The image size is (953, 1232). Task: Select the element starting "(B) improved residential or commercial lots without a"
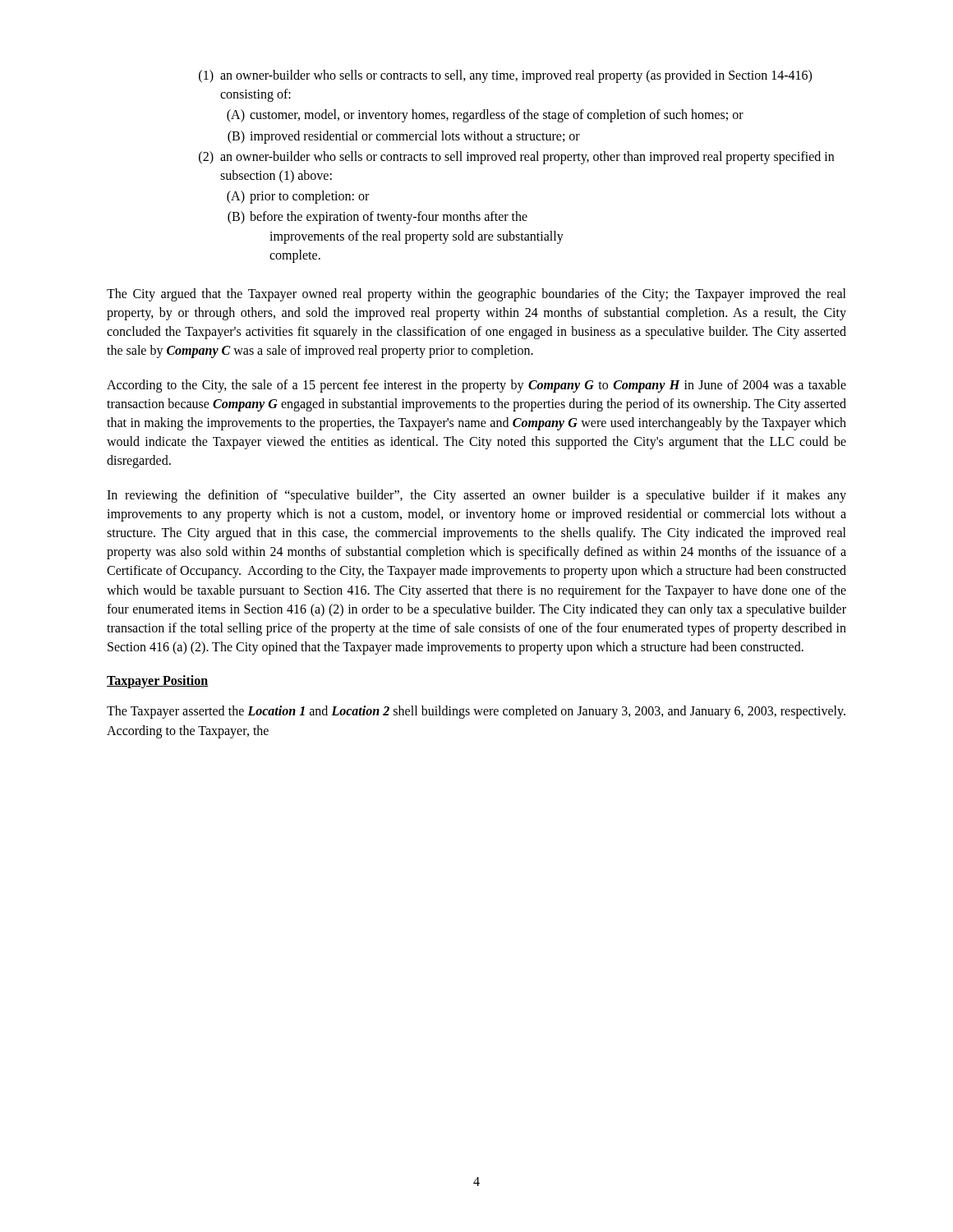(x=401, y=136)
